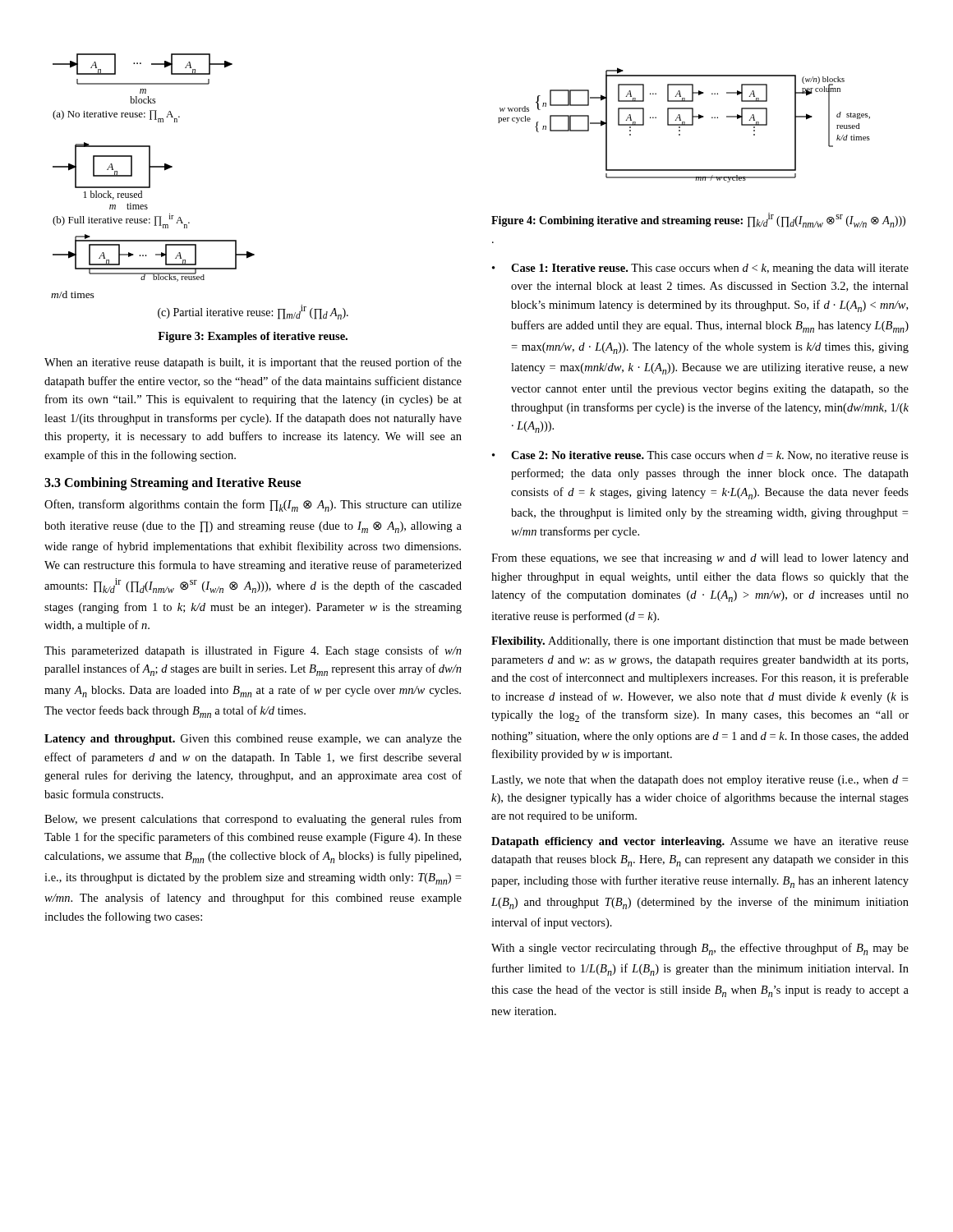Where is the passage that starts "• Case 1: Iterative"?
Viewport: 953px width, 1232px height.
700,347
